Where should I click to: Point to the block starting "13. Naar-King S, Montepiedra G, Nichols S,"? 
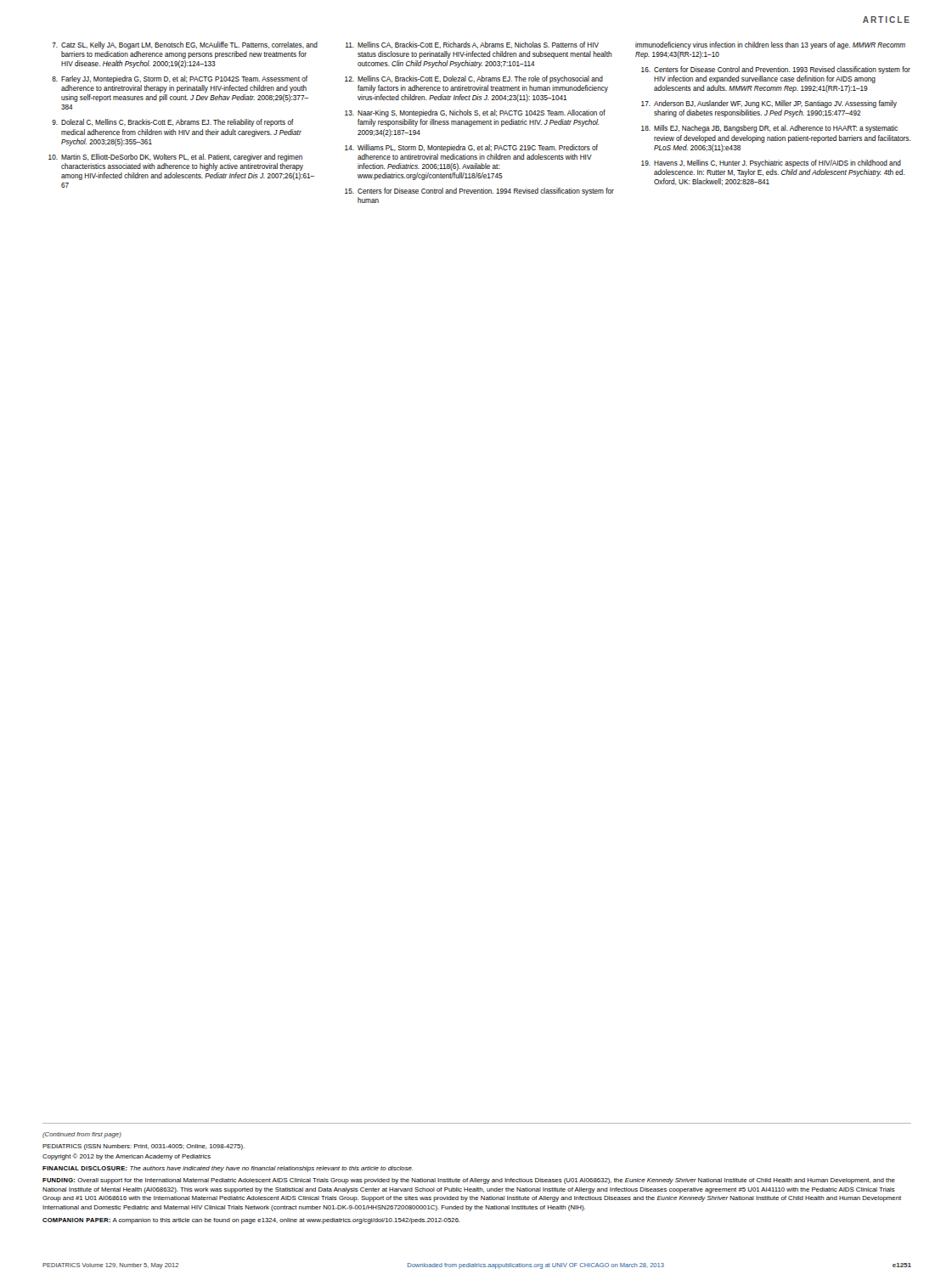pyautogui.click(x=477, y=123)
